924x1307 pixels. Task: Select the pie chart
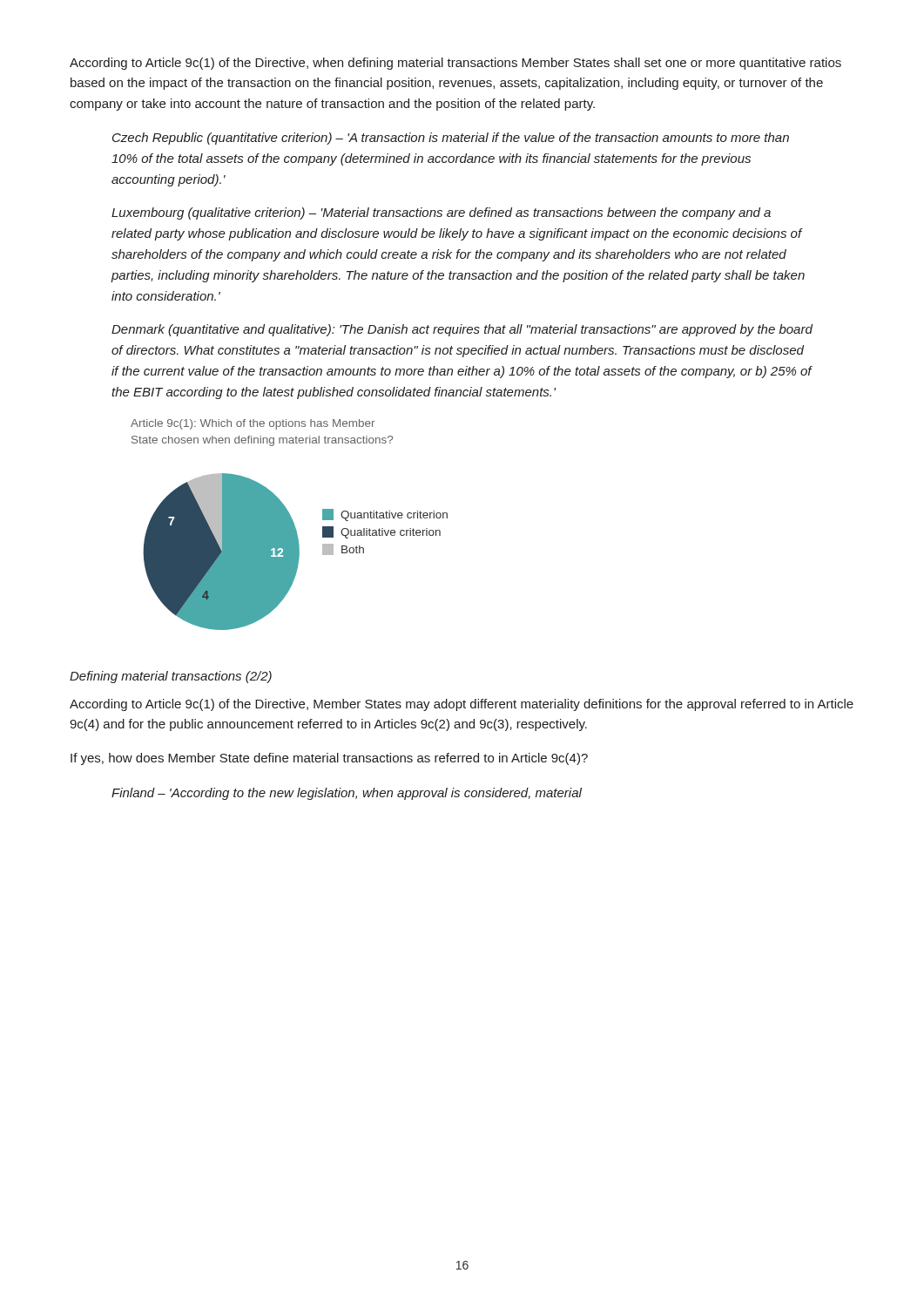pos(462,531)
